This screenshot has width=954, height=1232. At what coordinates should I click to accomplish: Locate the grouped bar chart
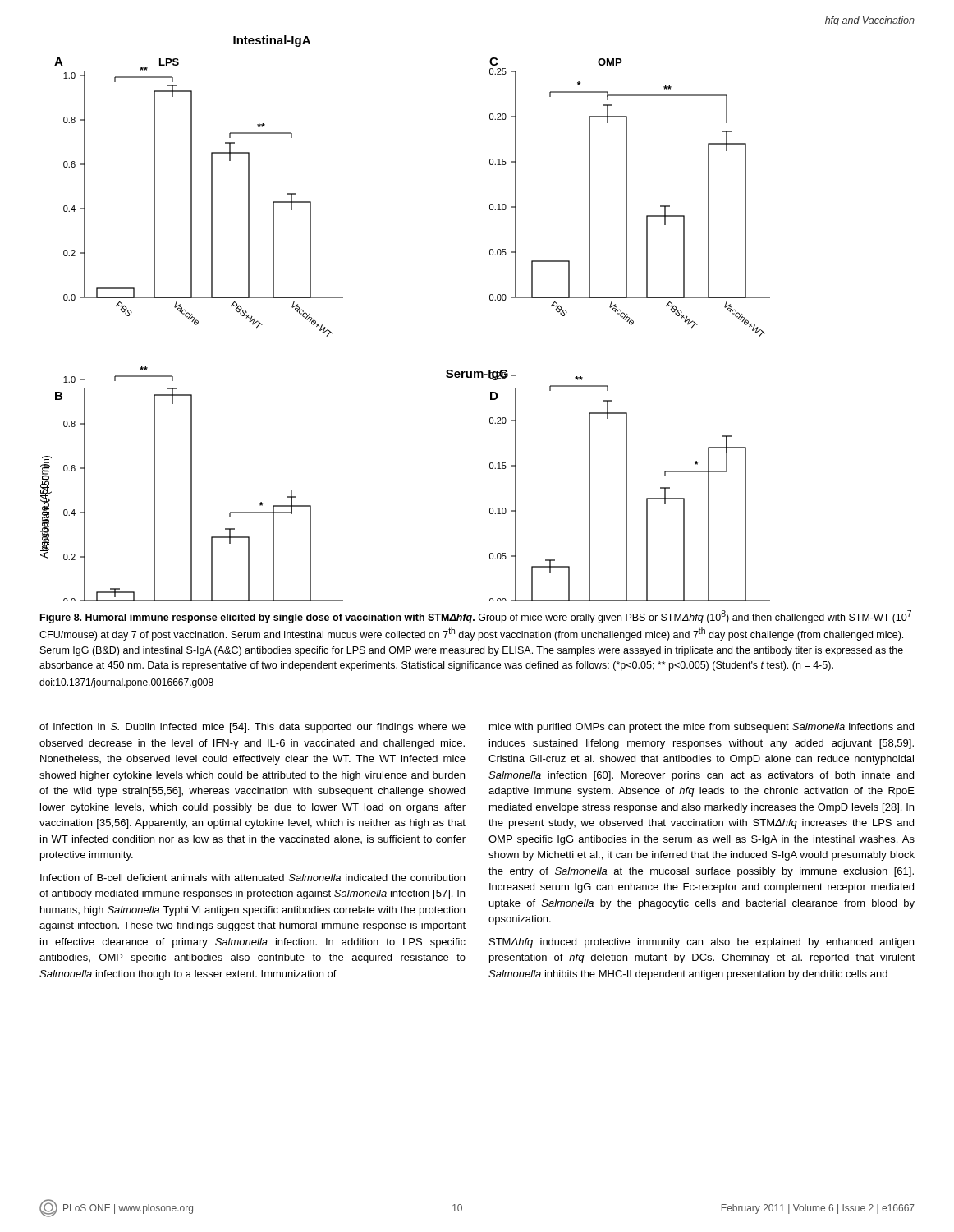[x=477, y=314]
